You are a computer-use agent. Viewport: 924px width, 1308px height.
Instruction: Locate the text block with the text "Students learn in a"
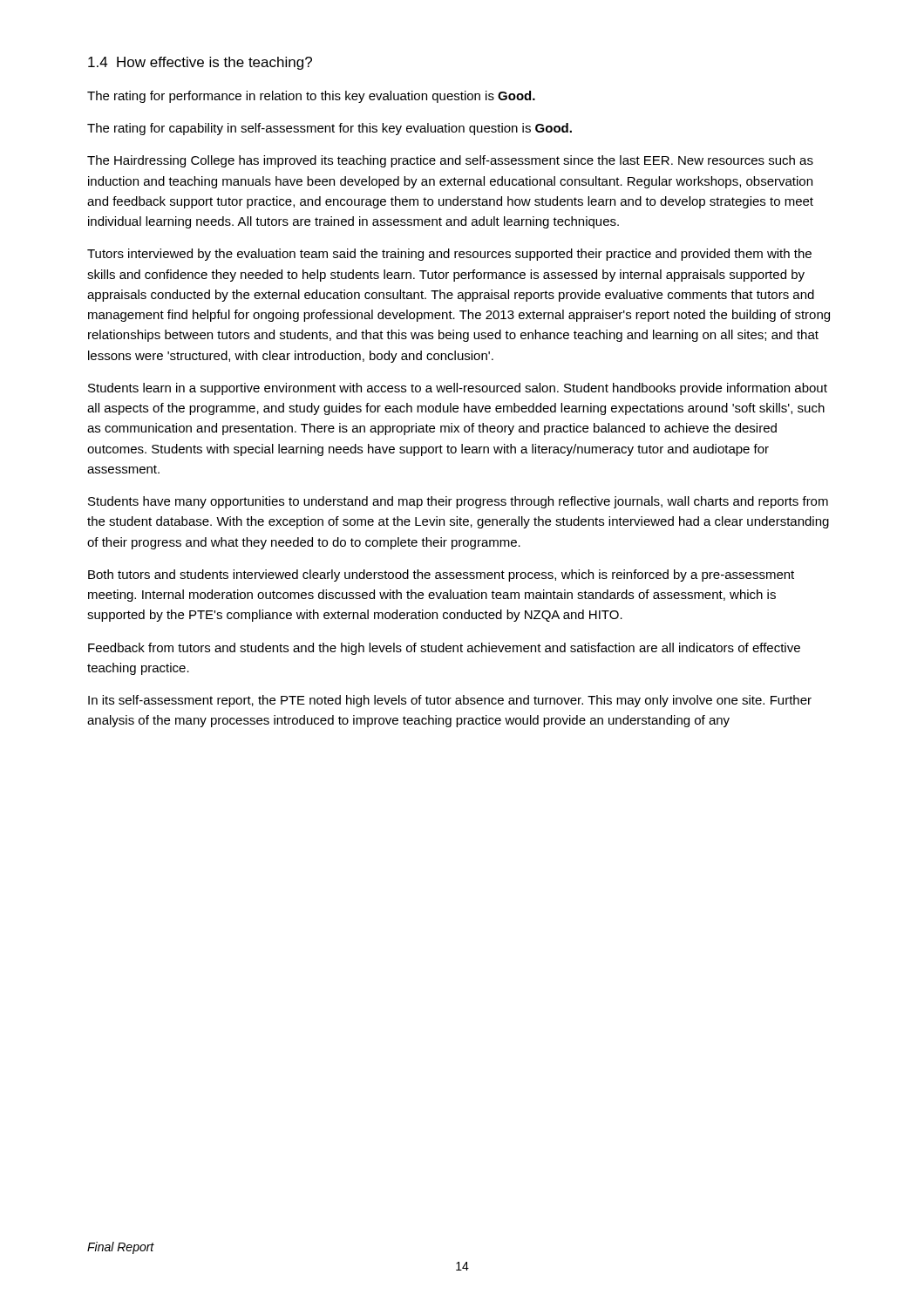pyautogui.click(x=457, y=428)
